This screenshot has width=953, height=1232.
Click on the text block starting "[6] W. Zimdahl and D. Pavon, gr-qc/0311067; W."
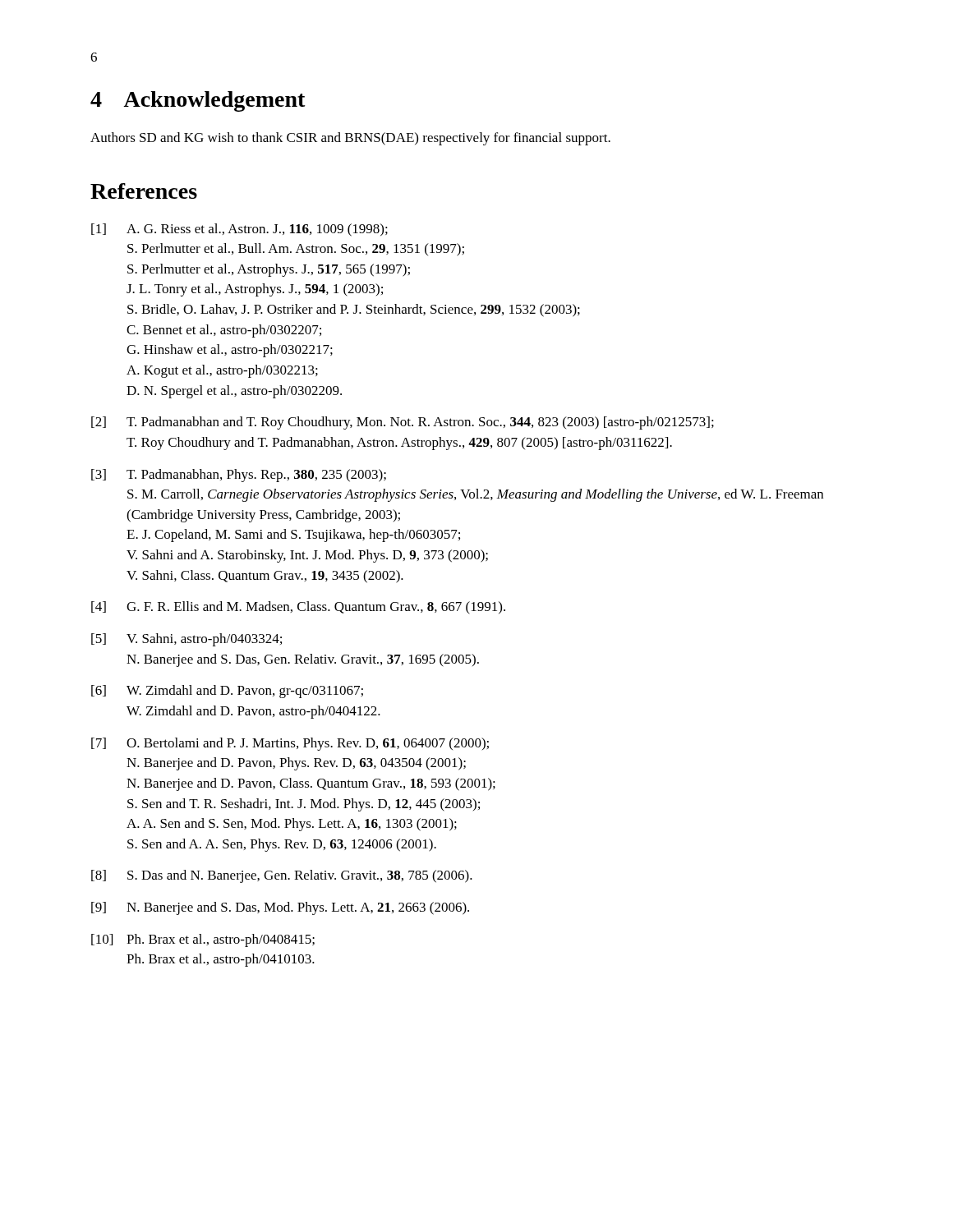click(227, 692)
